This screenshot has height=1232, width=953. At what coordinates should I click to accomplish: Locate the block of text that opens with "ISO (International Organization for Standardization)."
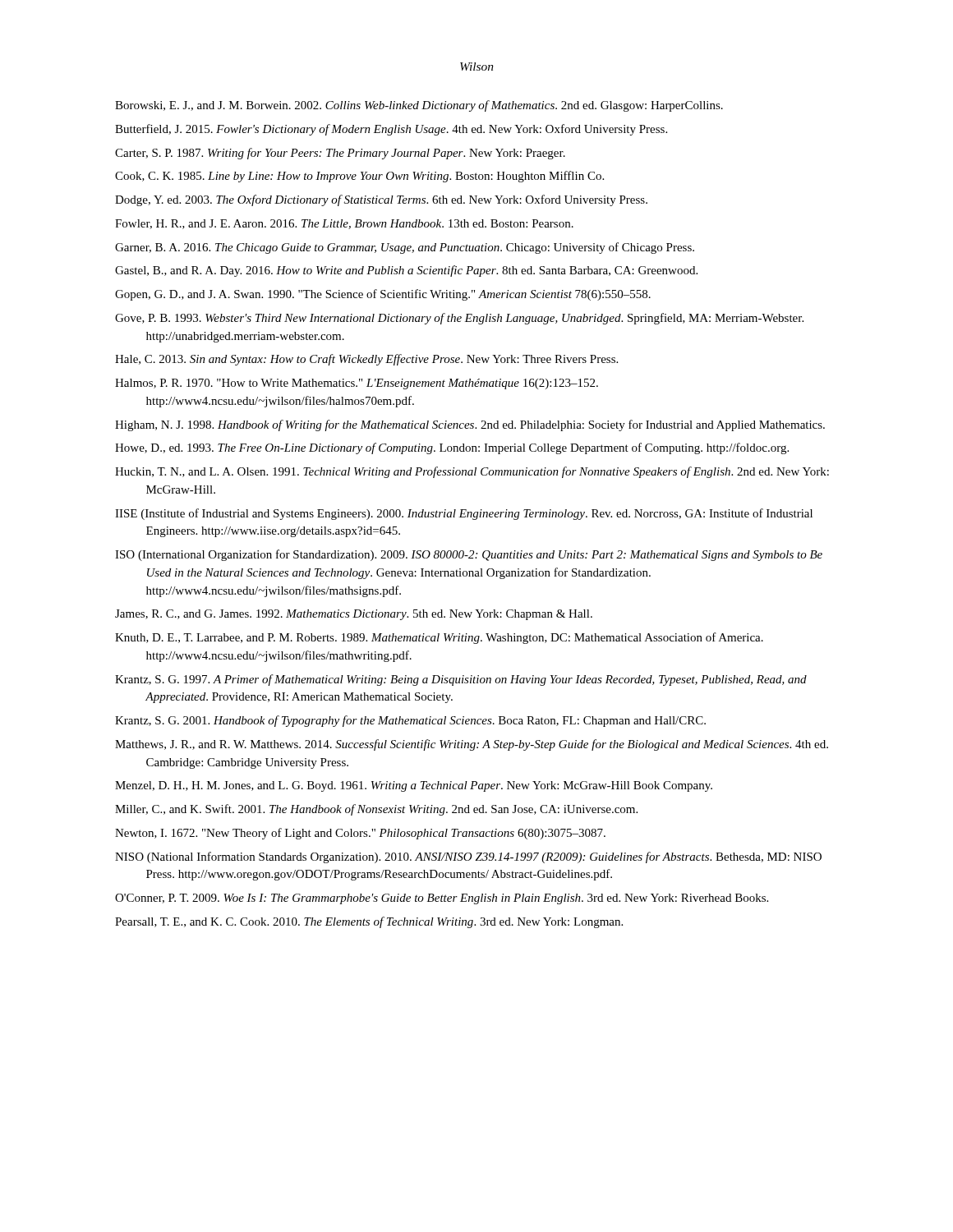[469, 572]
